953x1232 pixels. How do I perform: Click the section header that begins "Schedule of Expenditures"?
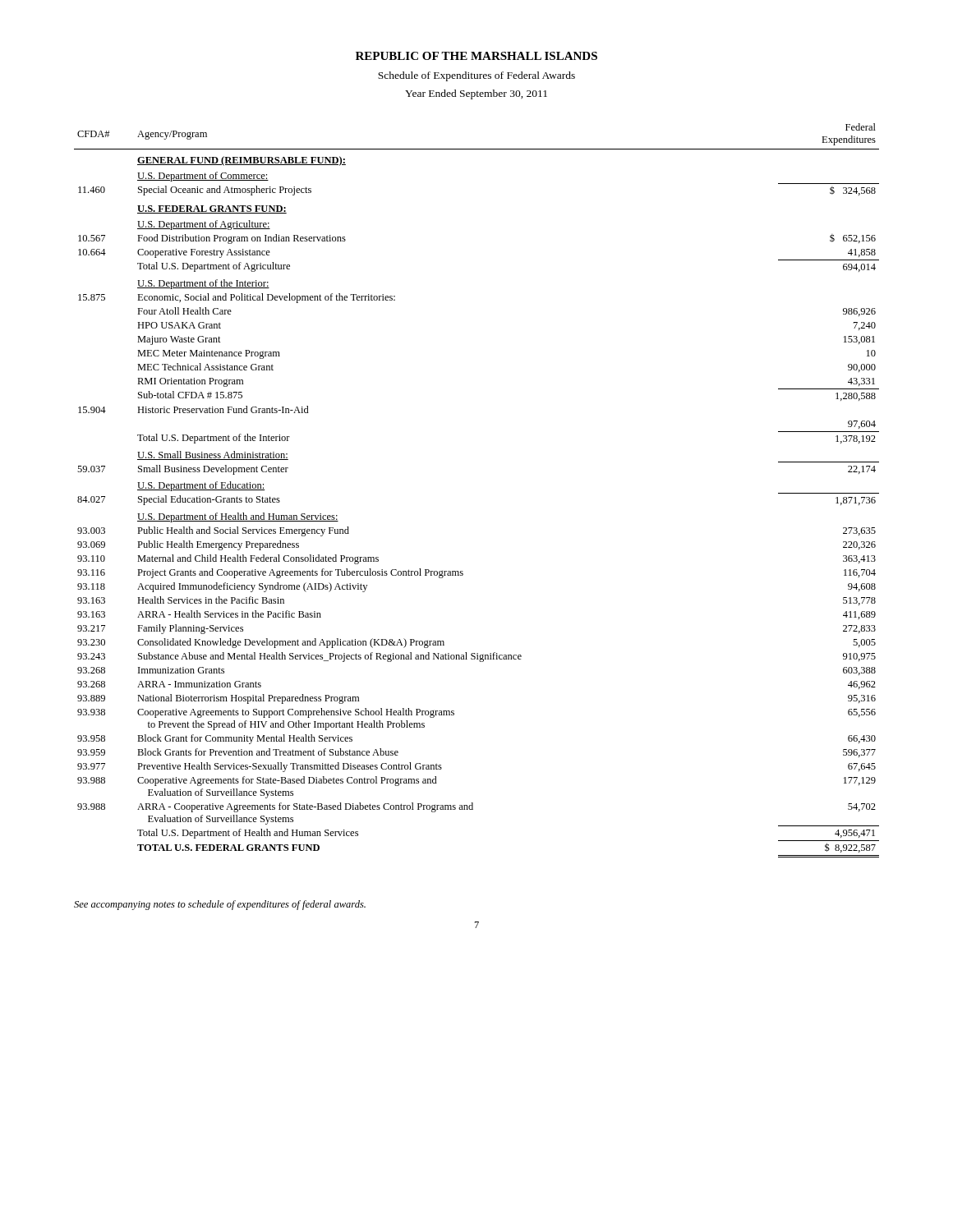476,84
